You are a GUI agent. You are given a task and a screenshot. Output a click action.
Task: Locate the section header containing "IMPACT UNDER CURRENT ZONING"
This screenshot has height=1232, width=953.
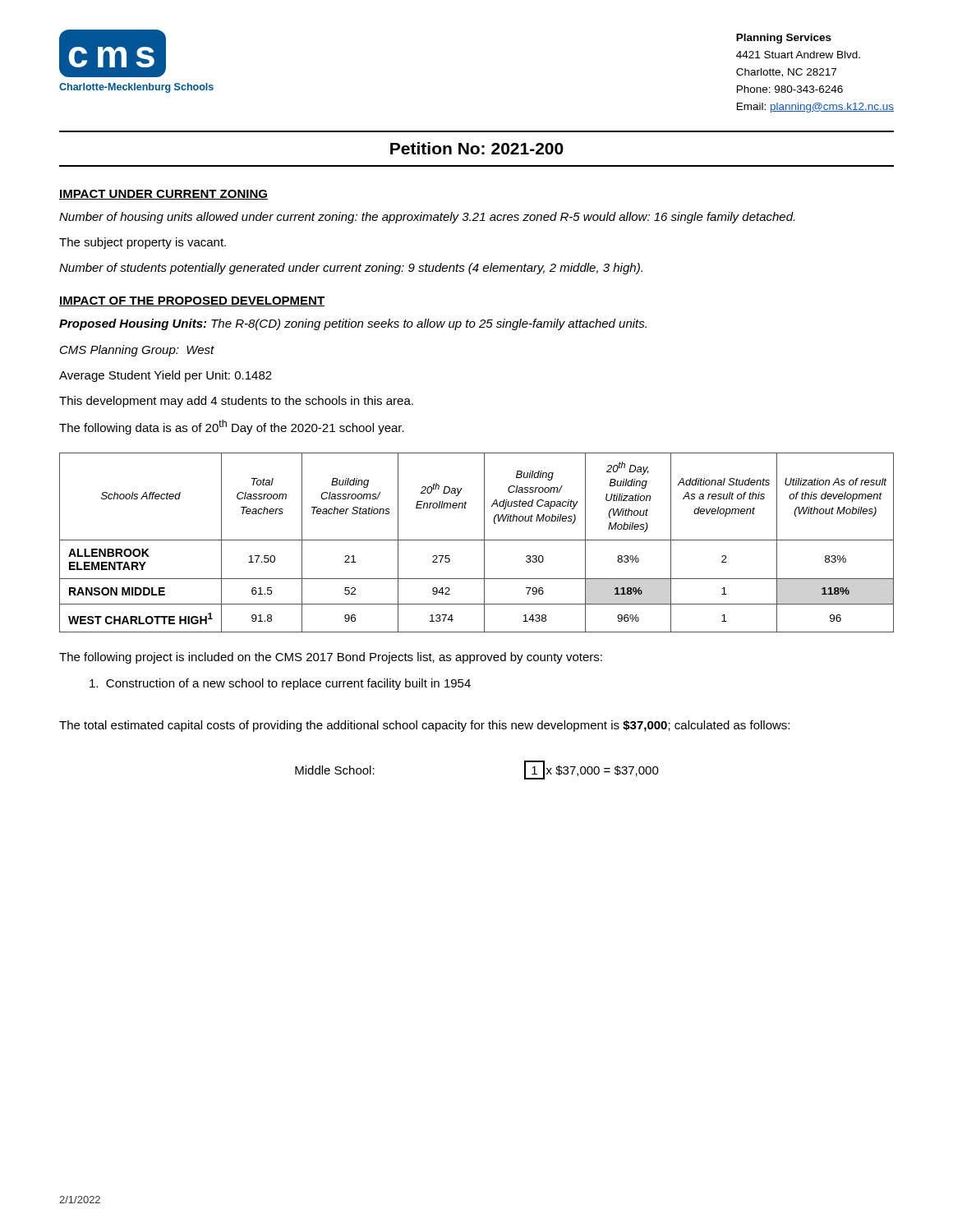coord(163,193)
